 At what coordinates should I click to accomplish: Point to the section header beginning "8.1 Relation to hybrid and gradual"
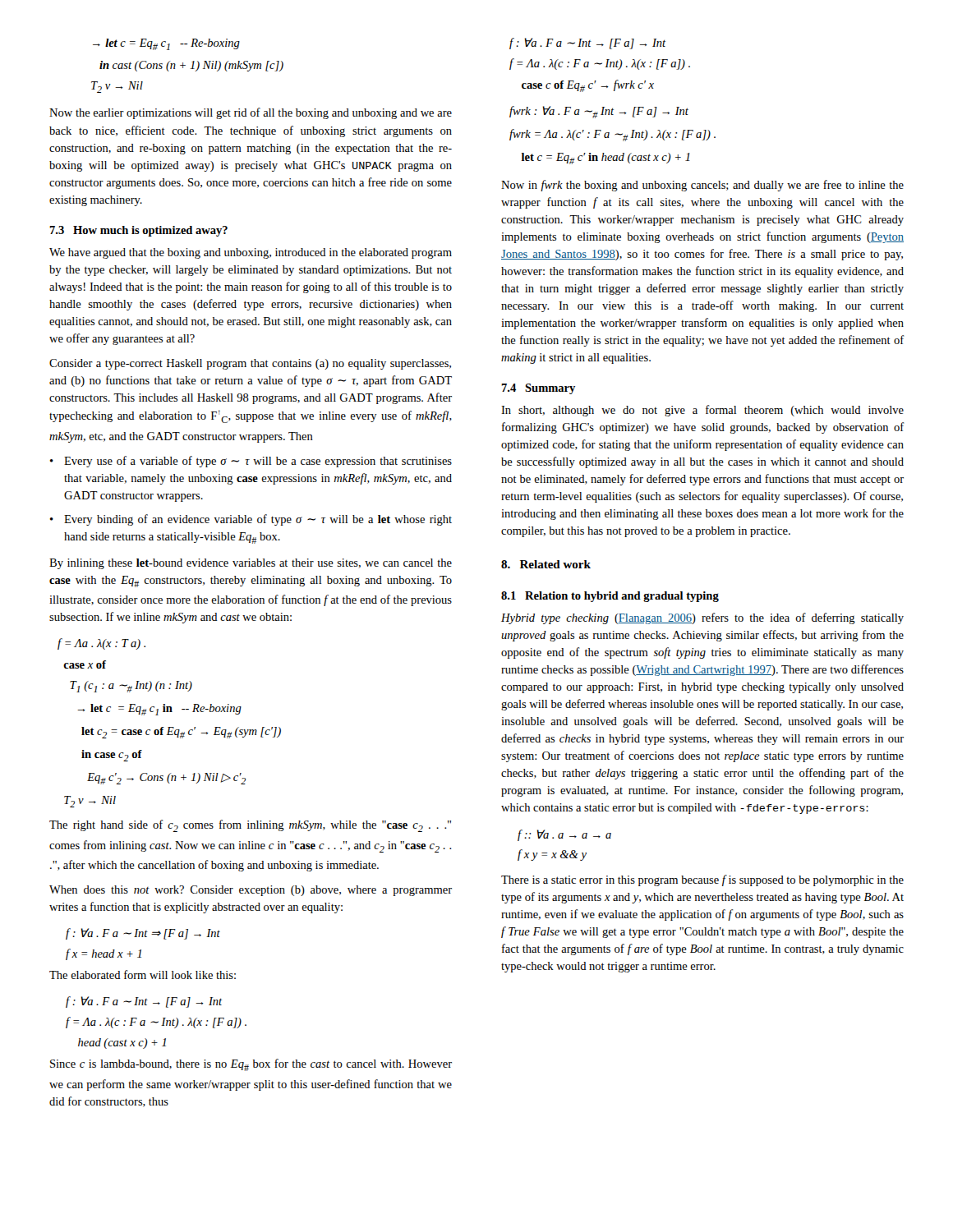coord(610,595)
